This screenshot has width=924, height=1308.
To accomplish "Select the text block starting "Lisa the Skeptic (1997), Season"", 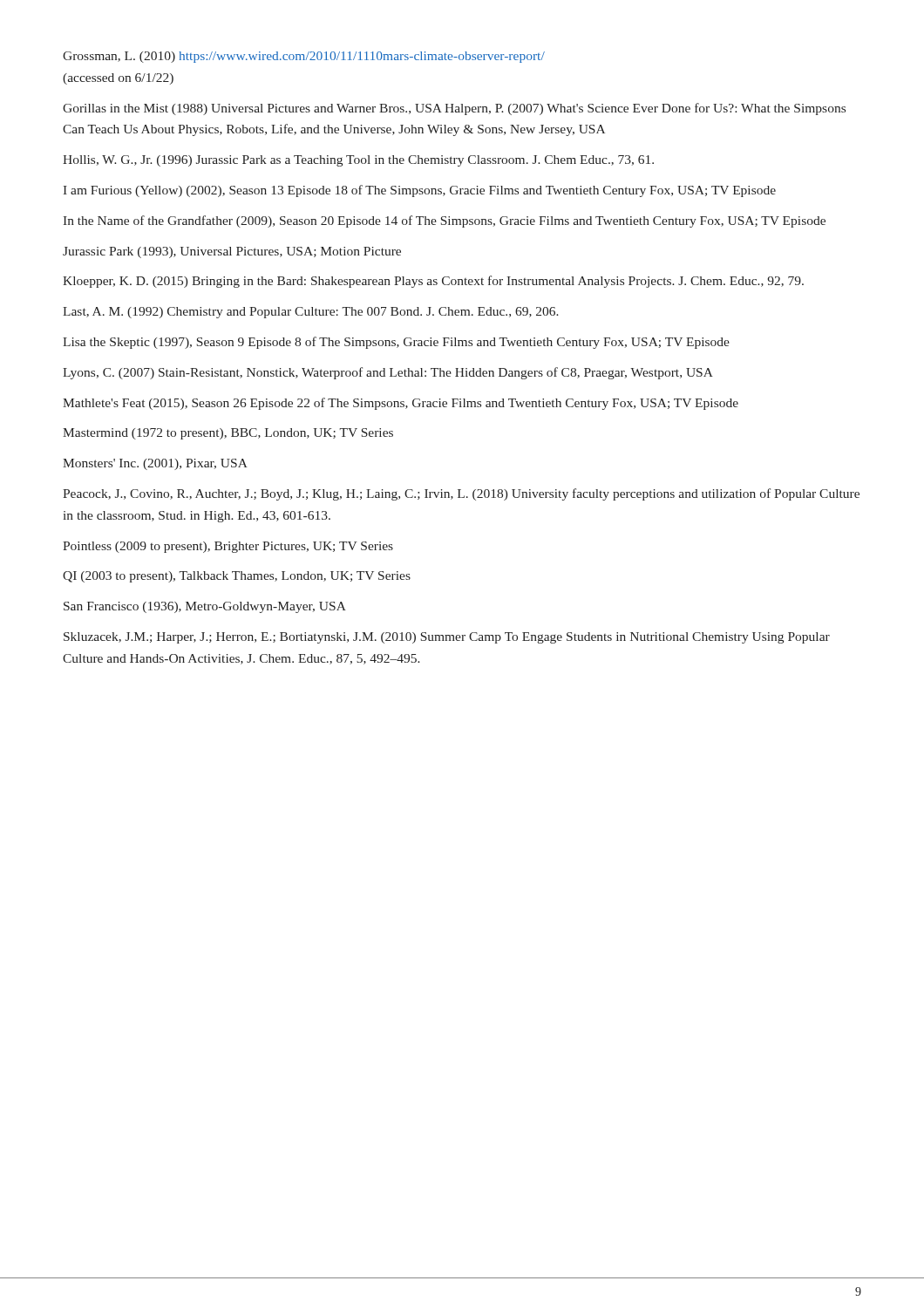I will (x=396, y=341).
